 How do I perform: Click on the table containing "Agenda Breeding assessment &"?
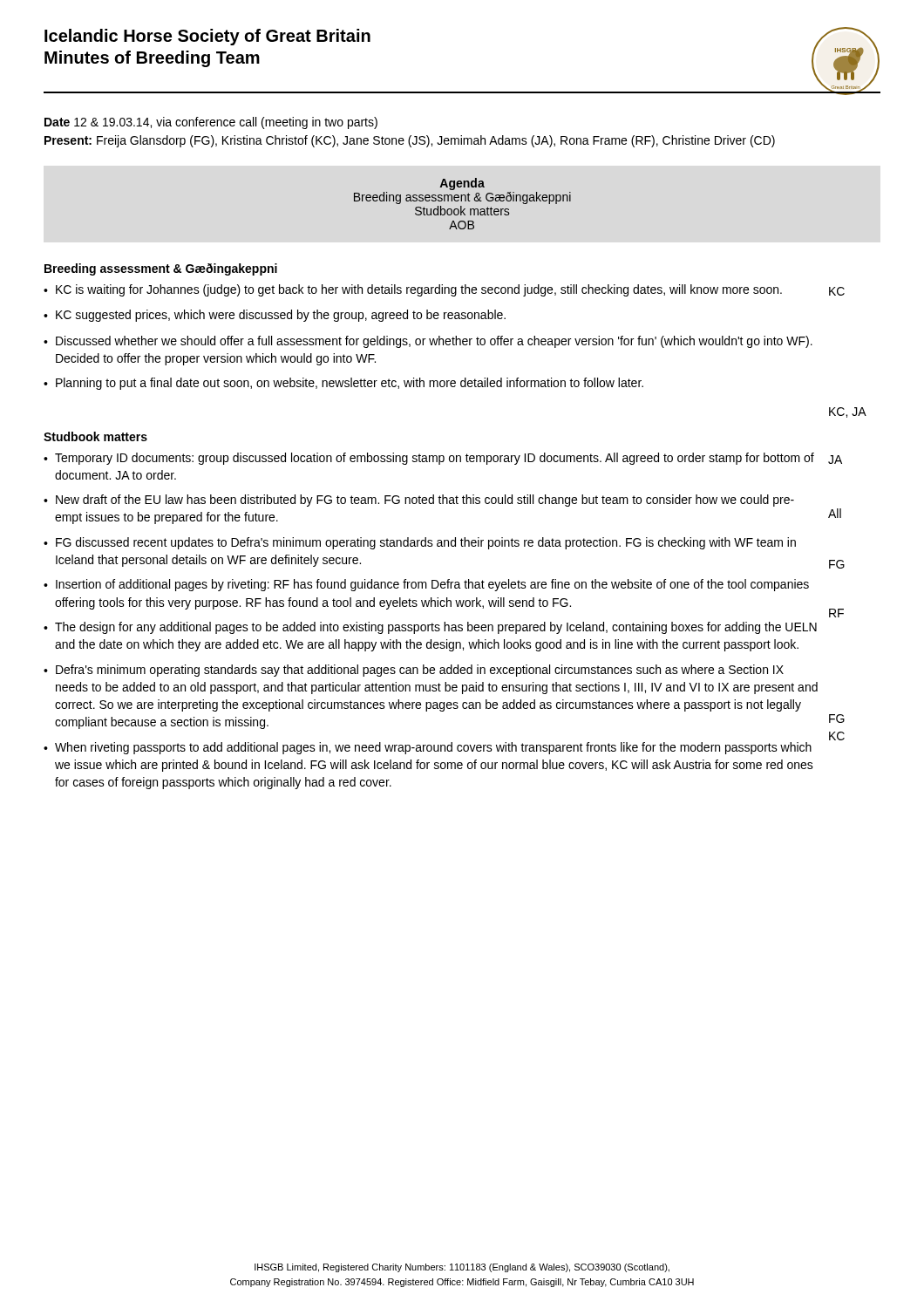coord(462,204)
